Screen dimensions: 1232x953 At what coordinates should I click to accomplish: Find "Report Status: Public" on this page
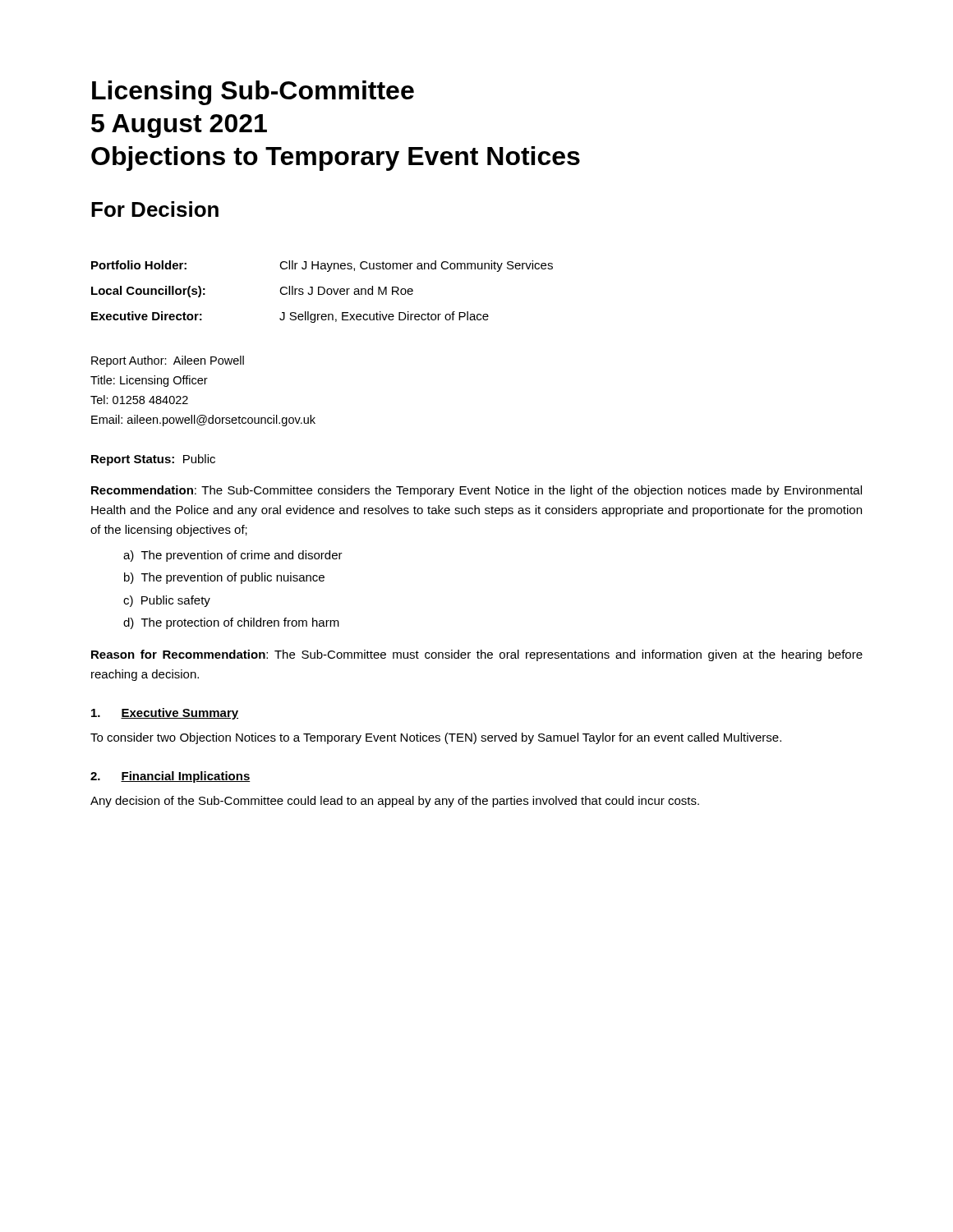[153, 458]
